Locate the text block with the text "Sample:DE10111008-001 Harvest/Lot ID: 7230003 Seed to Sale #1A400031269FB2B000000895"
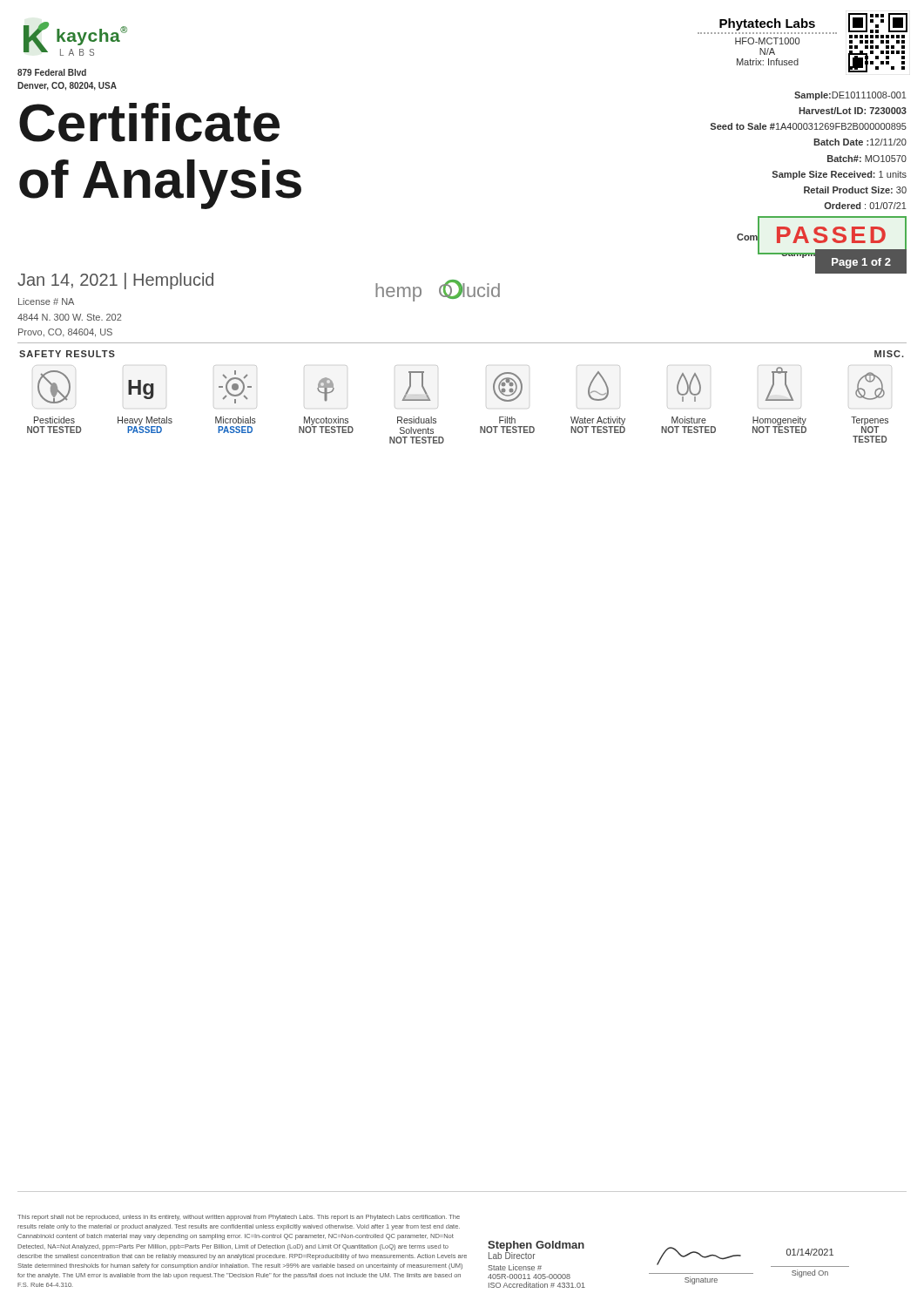 808,174
